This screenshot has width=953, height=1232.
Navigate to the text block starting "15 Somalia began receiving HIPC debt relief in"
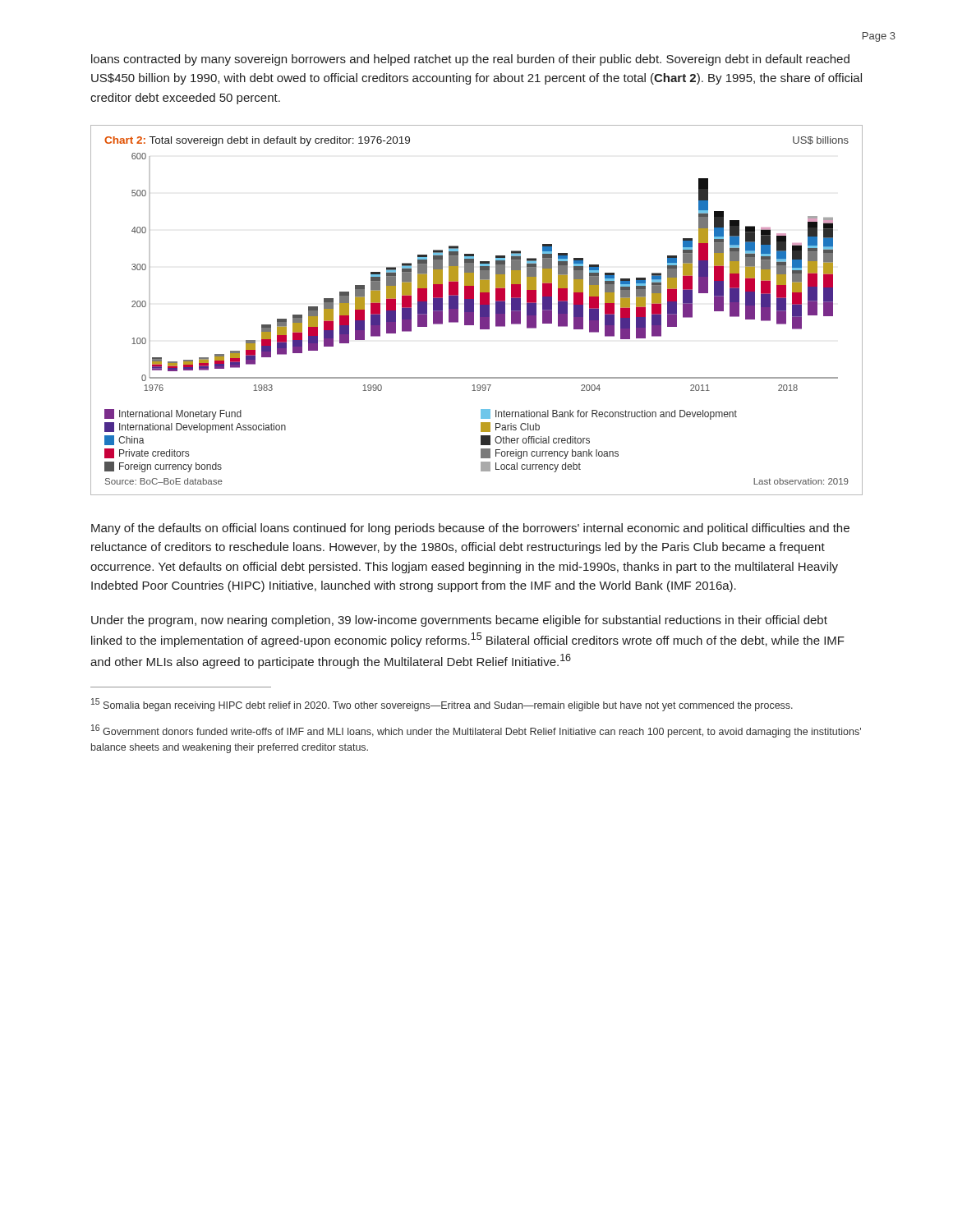point(442,704)
